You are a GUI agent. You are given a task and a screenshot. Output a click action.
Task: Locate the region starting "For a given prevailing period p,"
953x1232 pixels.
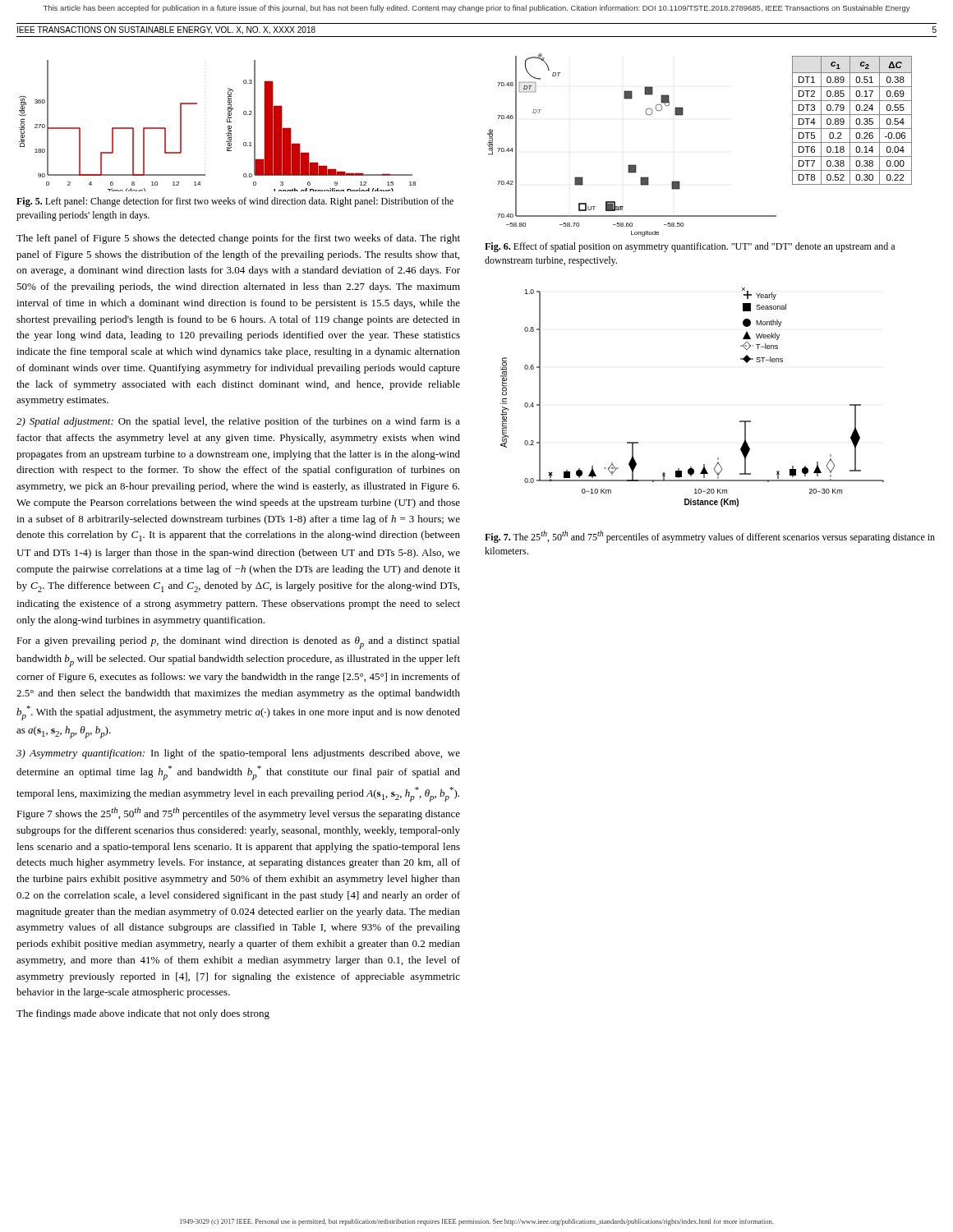click(238, 686)
